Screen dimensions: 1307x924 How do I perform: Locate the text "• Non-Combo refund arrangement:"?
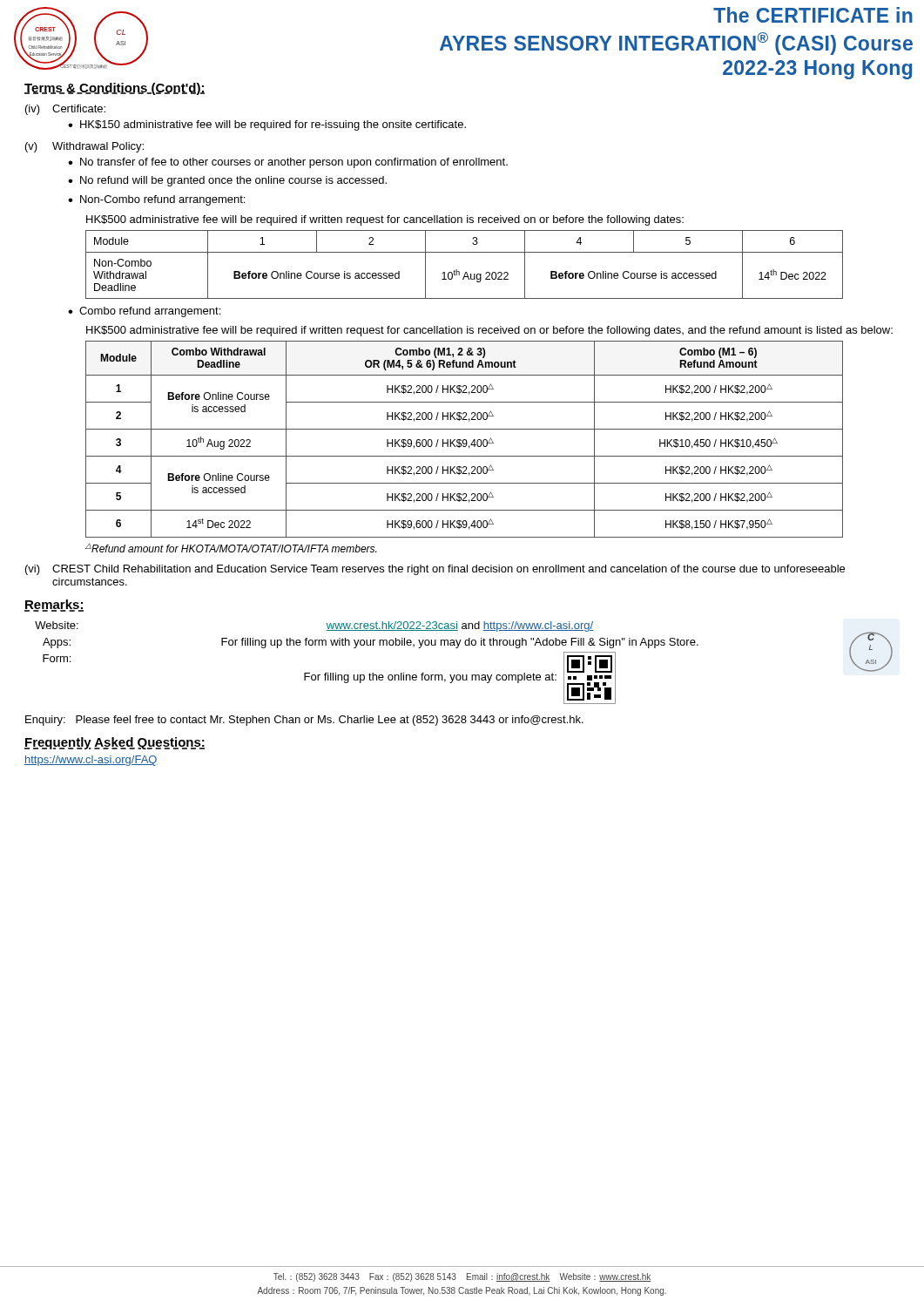157,201
